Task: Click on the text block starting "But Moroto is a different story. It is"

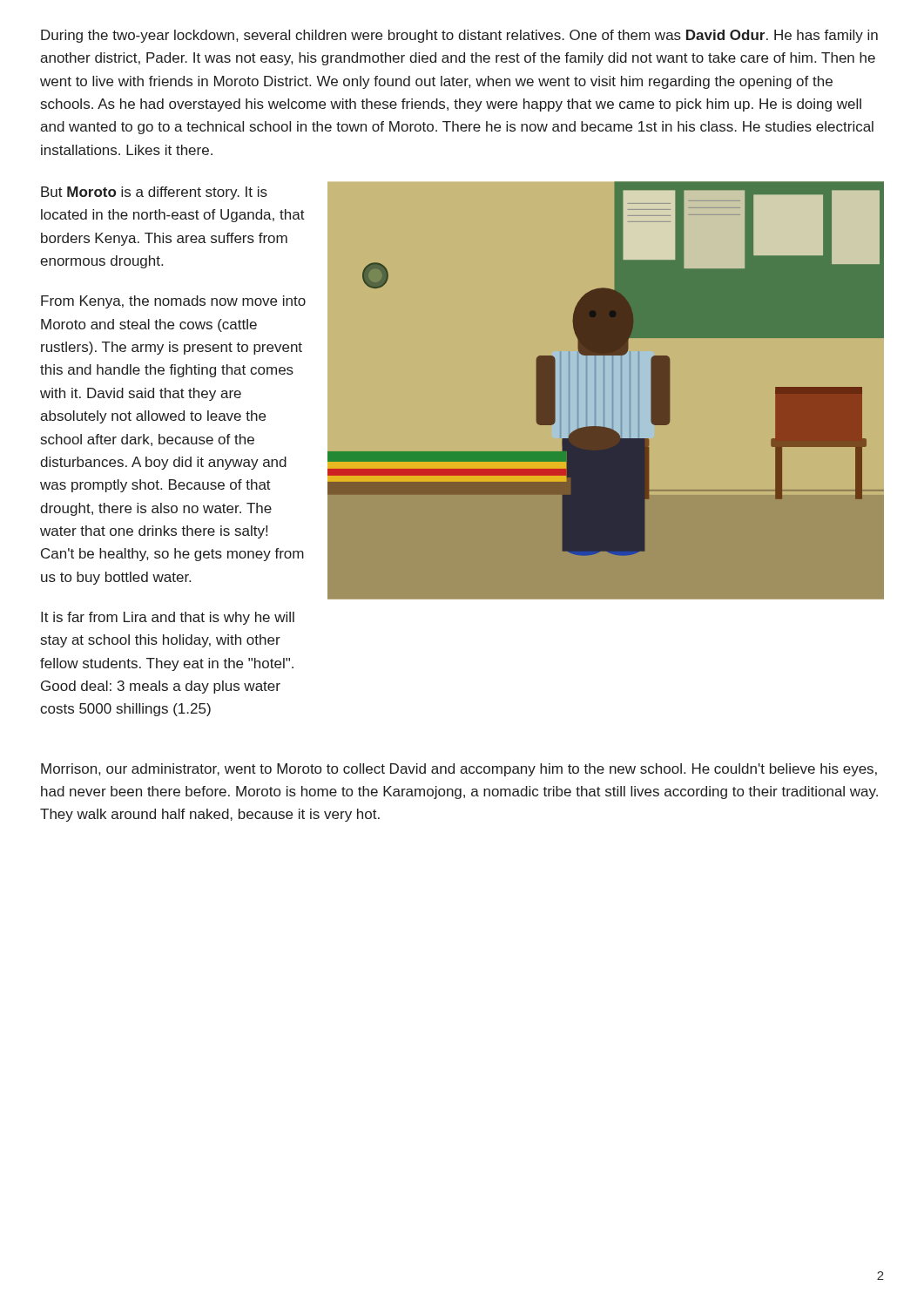Action: click(x=173, y=451)
